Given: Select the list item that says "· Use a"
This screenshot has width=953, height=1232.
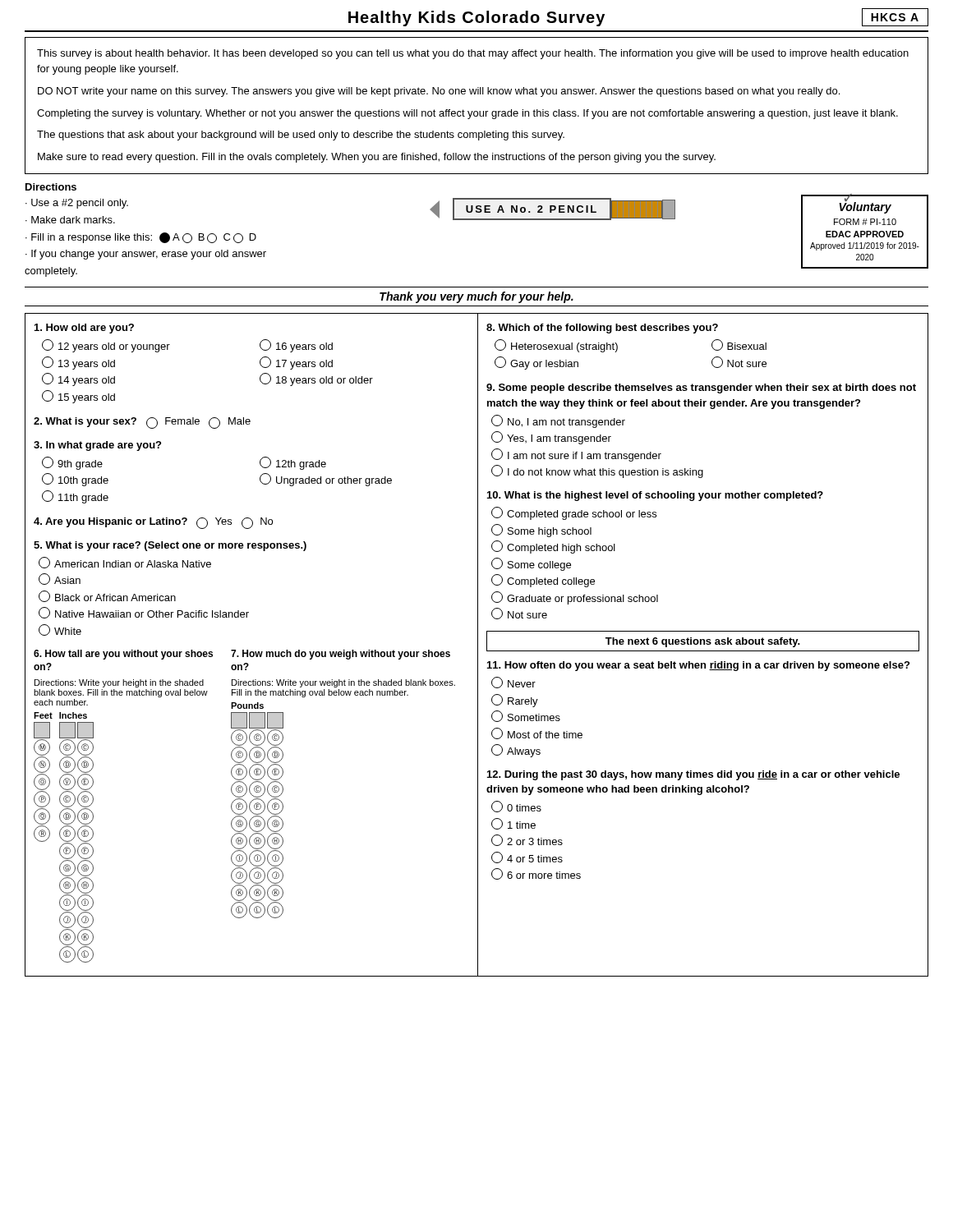Looking at the screenshot, I should (x=77, y=203).
